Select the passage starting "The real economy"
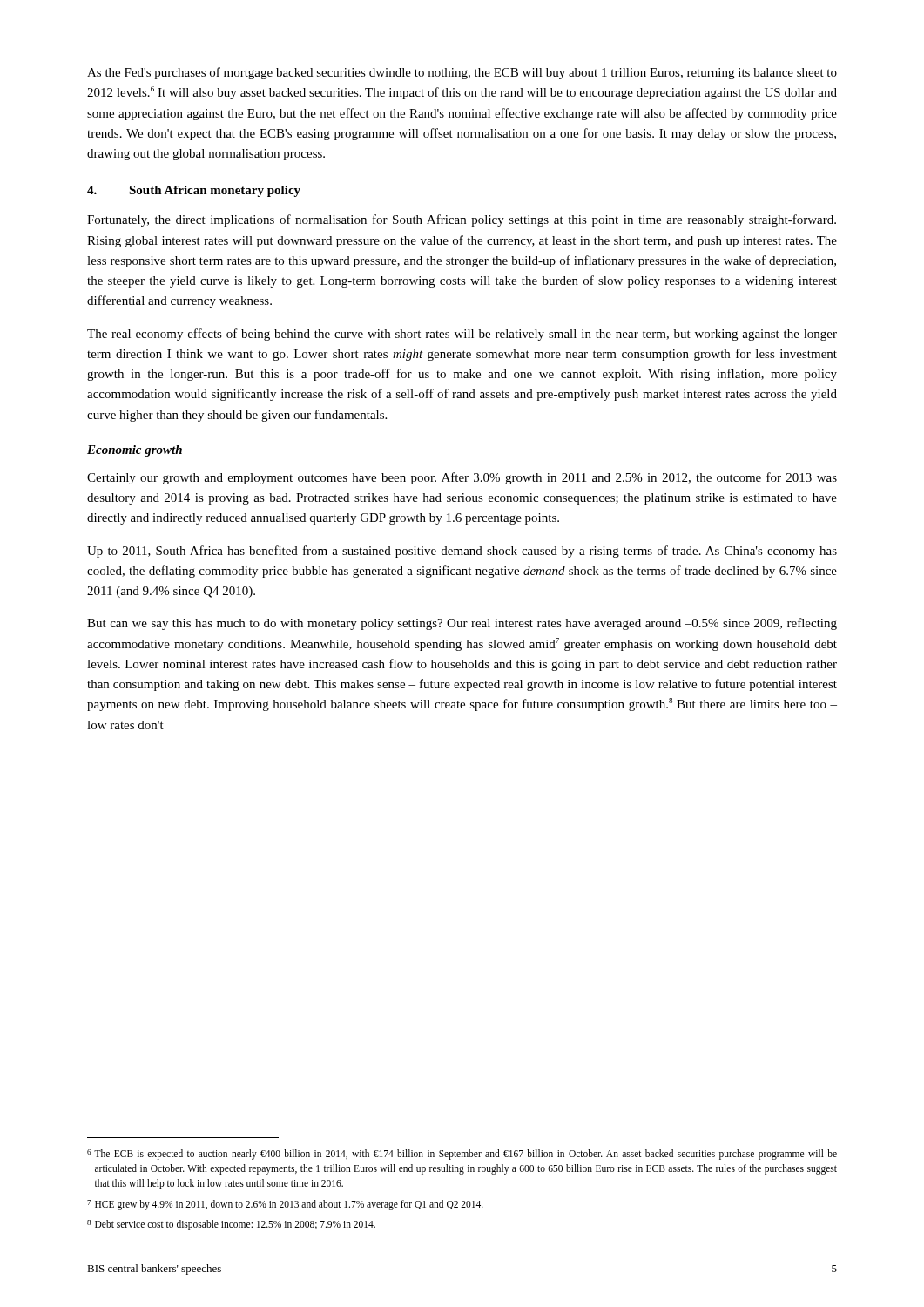 tap(462, 374)
